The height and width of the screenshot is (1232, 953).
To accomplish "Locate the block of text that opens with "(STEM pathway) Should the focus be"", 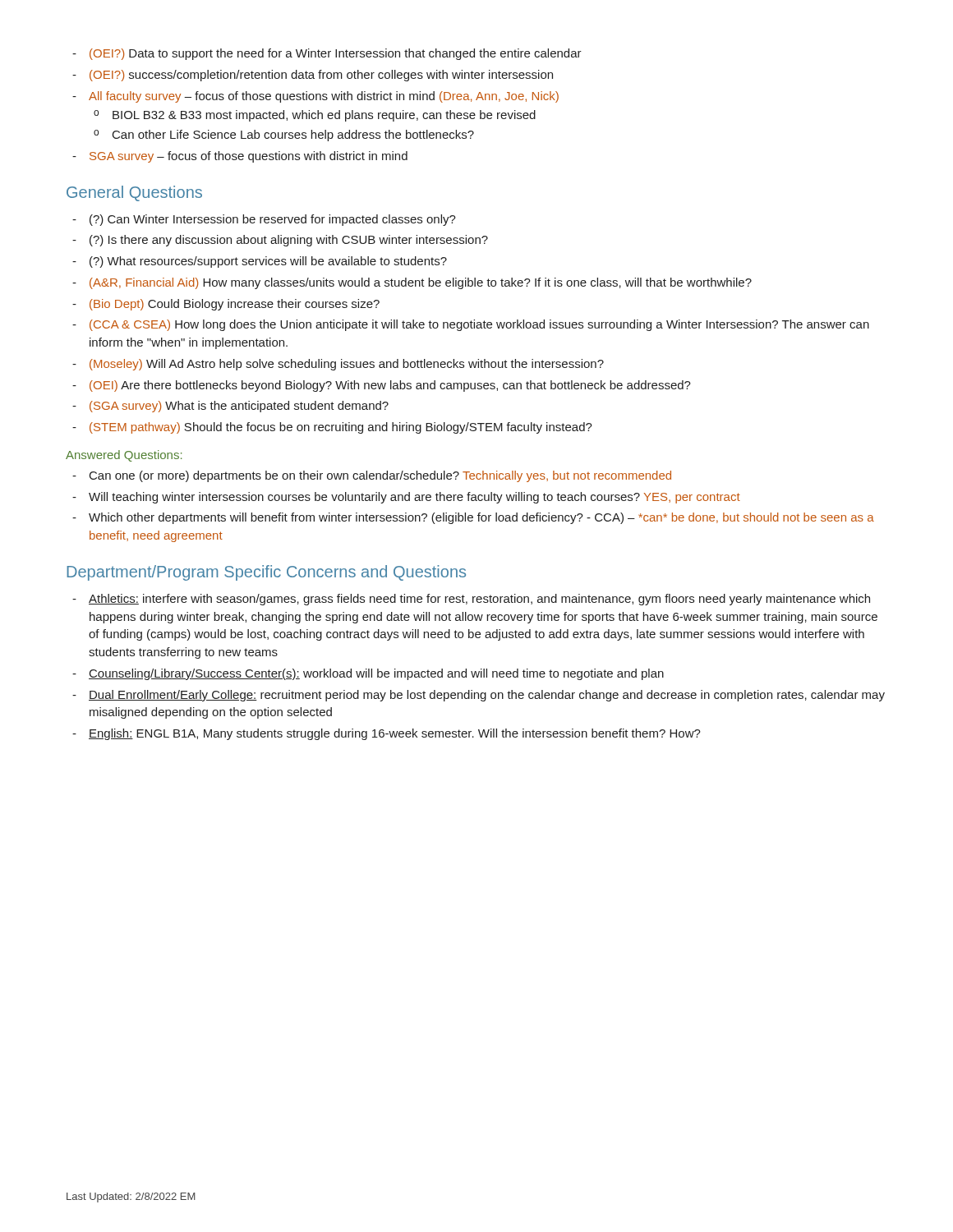I will (340, 427).
